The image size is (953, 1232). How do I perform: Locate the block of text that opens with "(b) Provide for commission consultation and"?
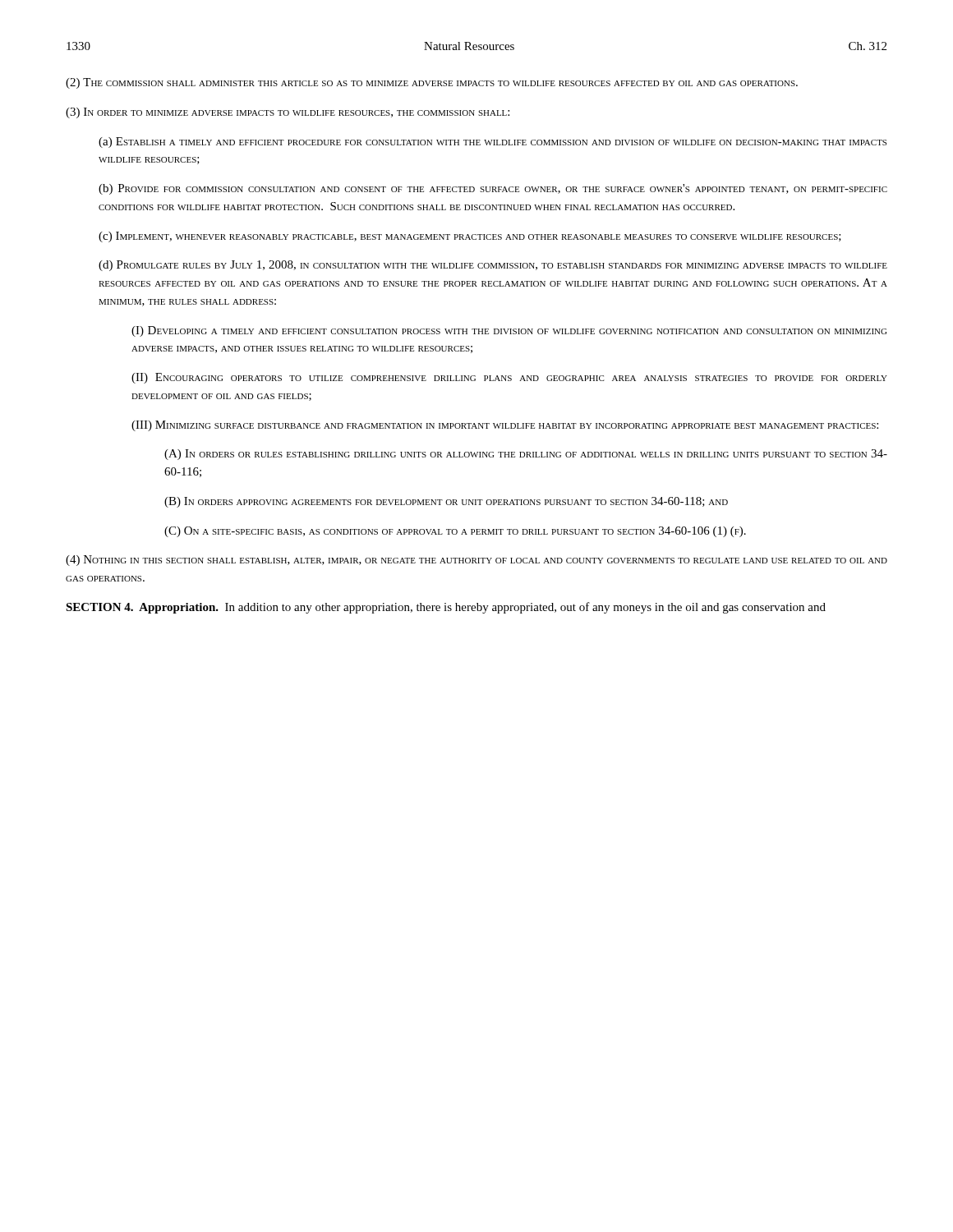point(493,197)
